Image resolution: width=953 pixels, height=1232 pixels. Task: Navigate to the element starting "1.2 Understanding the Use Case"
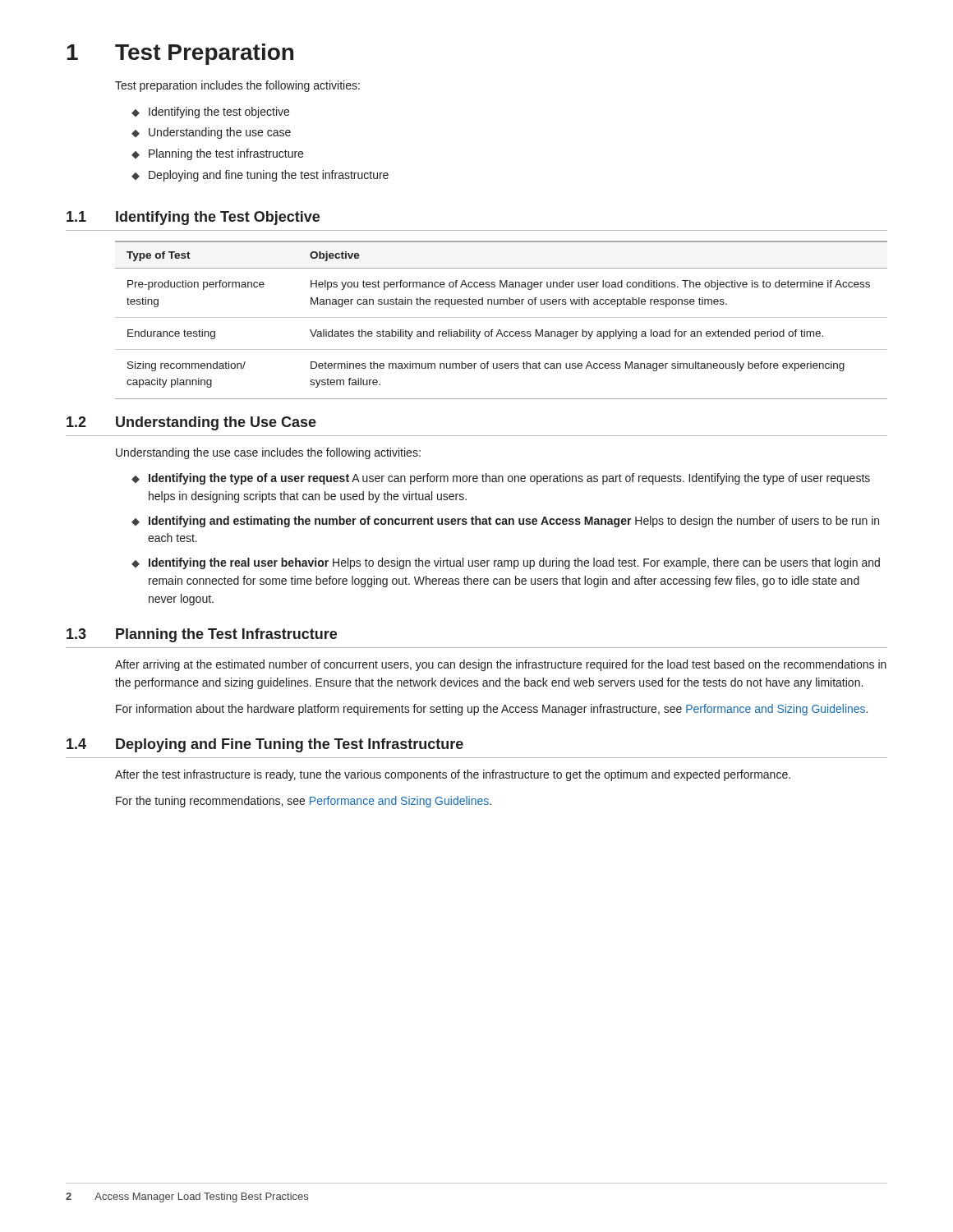pyautogui.click(x=191, y=422)
